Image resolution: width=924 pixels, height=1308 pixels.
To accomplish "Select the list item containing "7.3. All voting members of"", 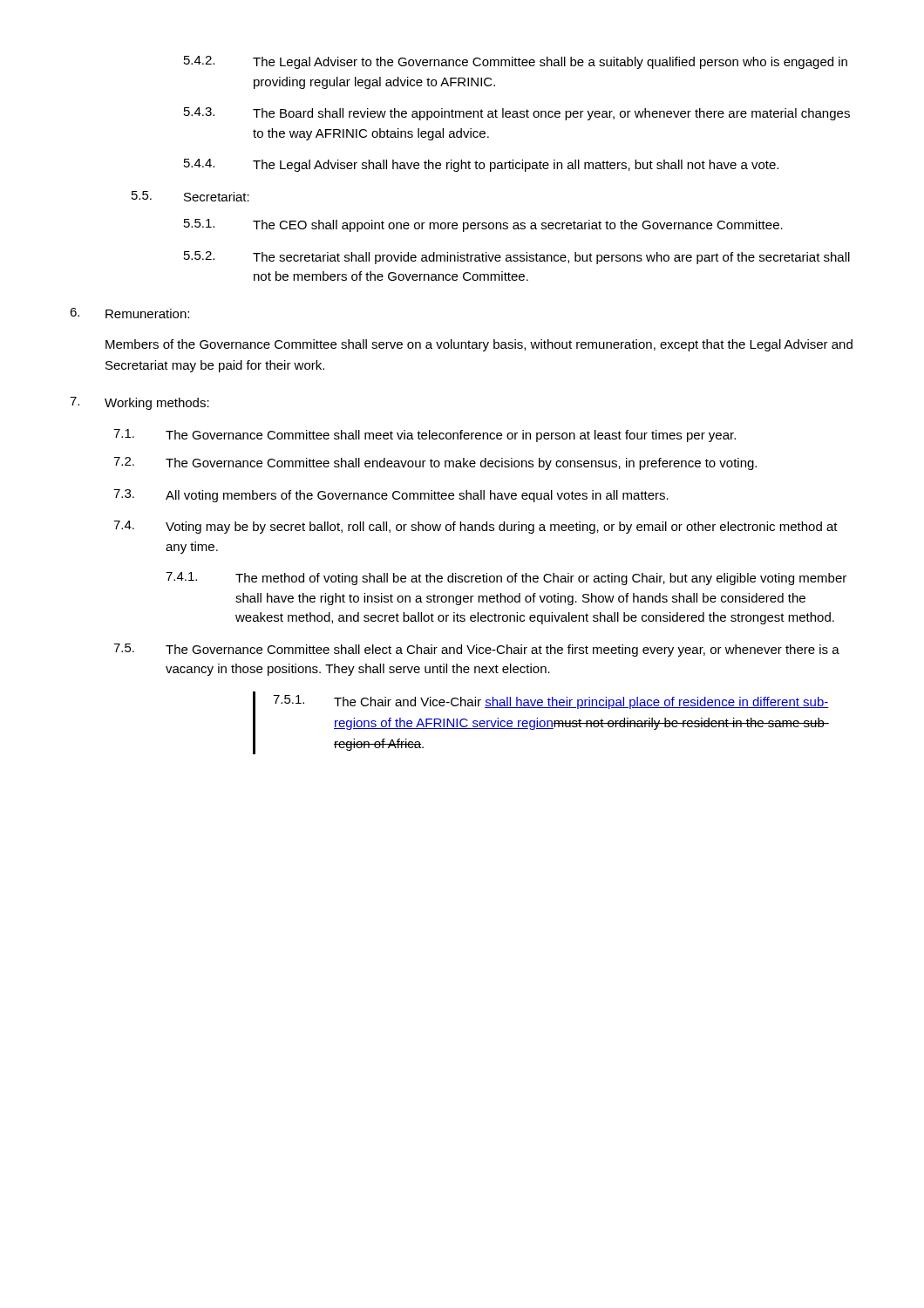I will (x=484, y=495).
